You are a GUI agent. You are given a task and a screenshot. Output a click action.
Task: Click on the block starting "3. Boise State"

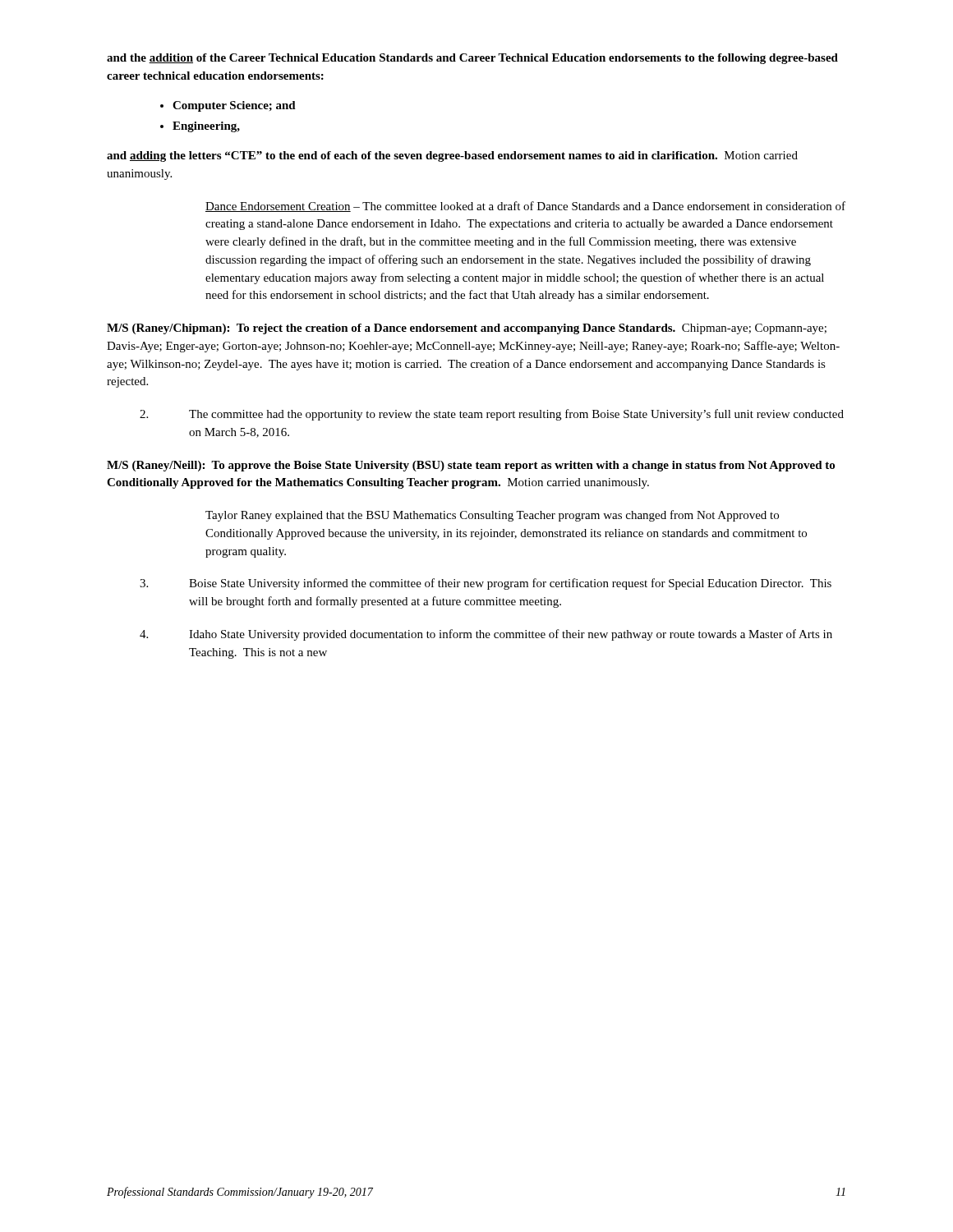[x=476, y=593]
